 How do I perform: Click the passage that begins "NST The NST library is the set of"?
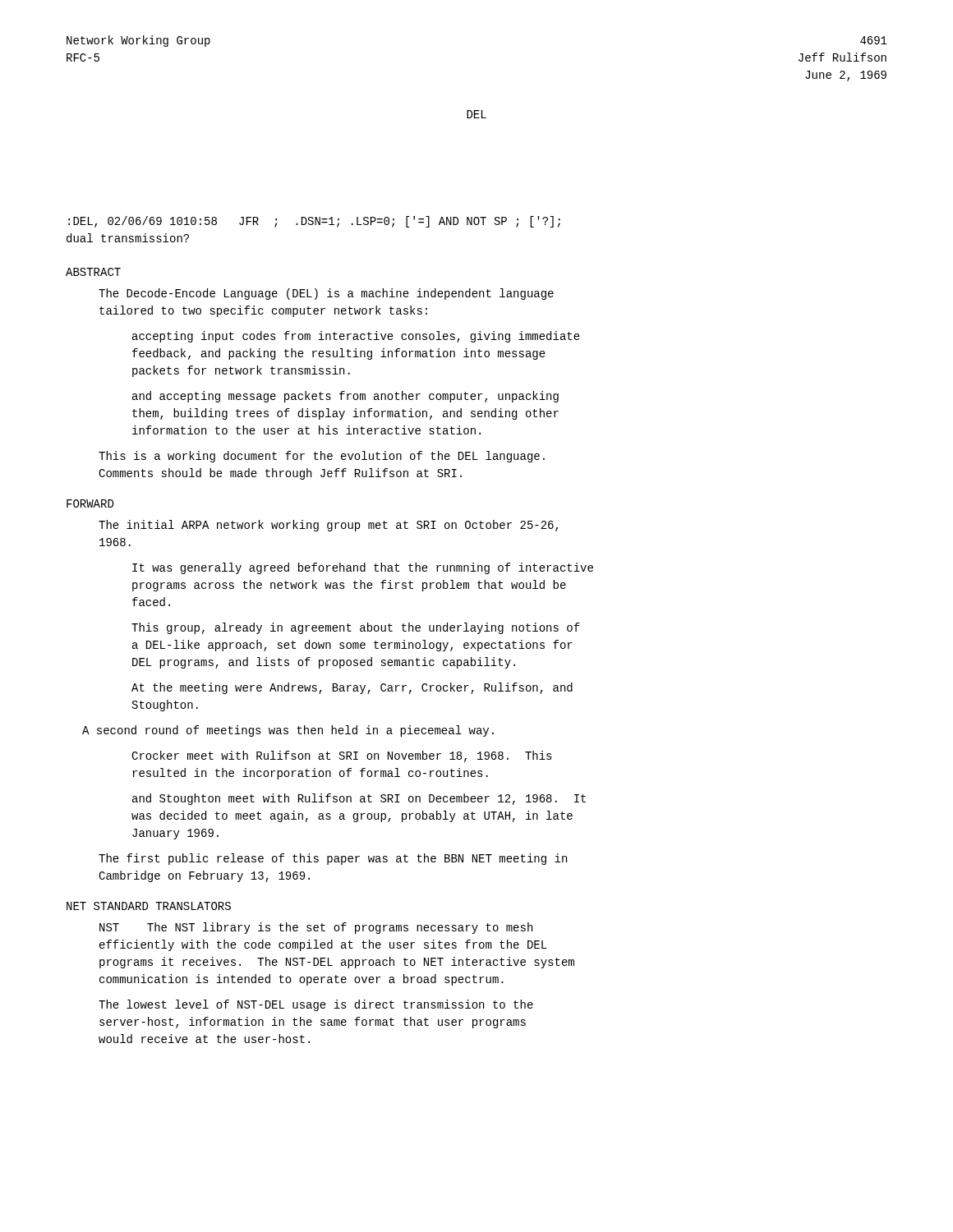pos(337,954)
